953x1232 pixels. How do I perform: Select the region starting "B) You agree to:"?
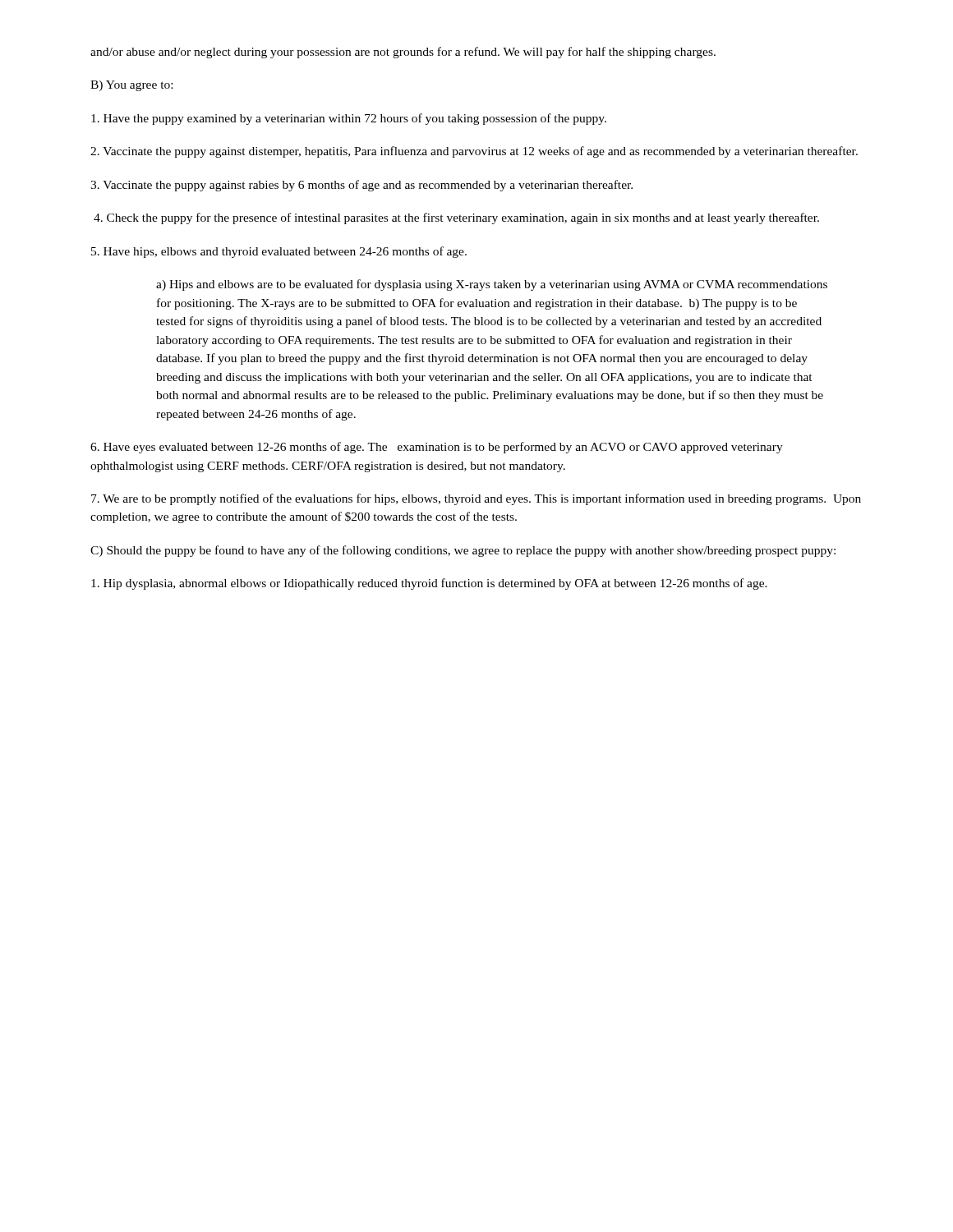click(x=132, y=85)
